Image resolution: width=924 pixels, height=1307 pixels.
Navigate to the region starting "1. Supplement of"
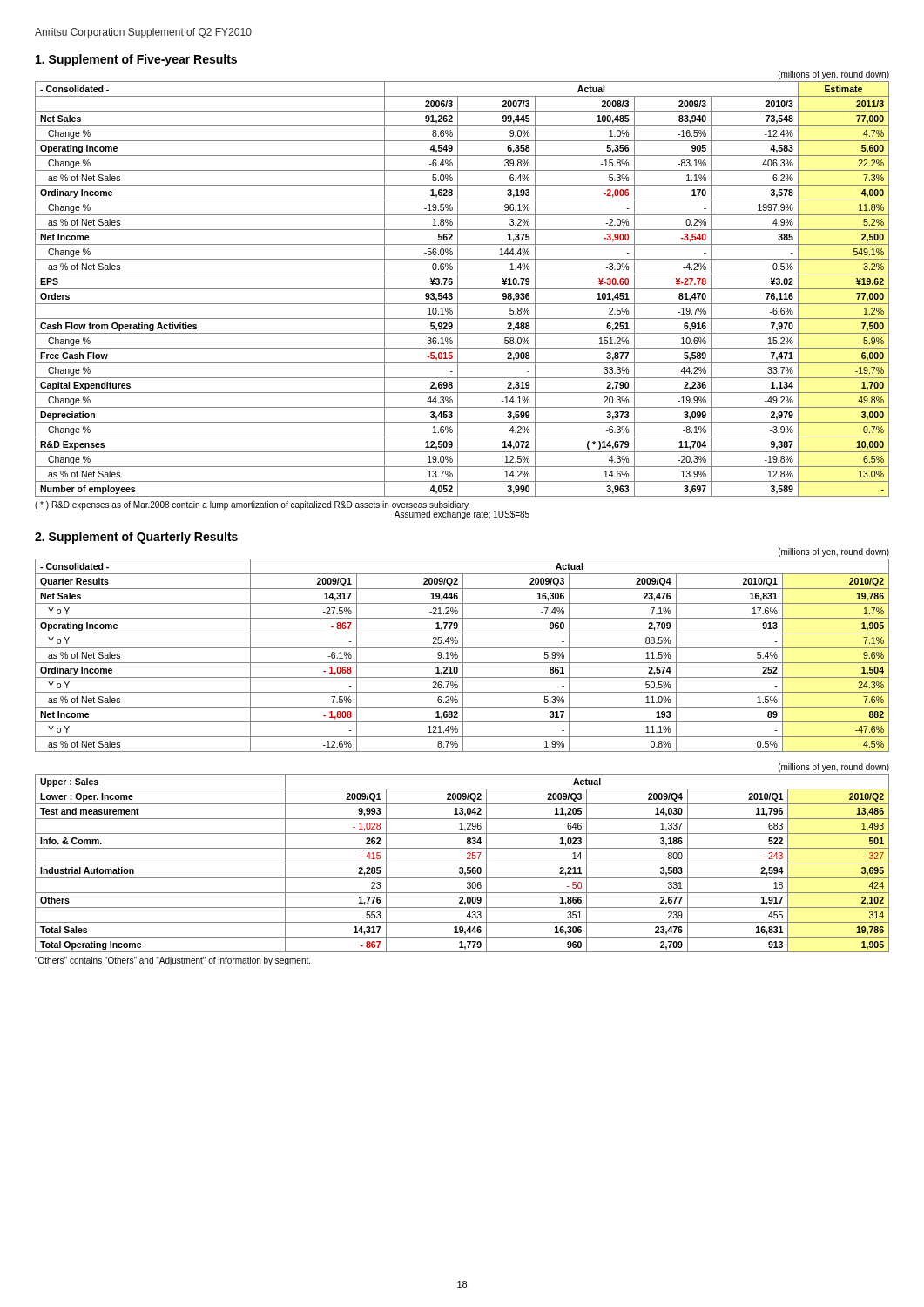136,59
